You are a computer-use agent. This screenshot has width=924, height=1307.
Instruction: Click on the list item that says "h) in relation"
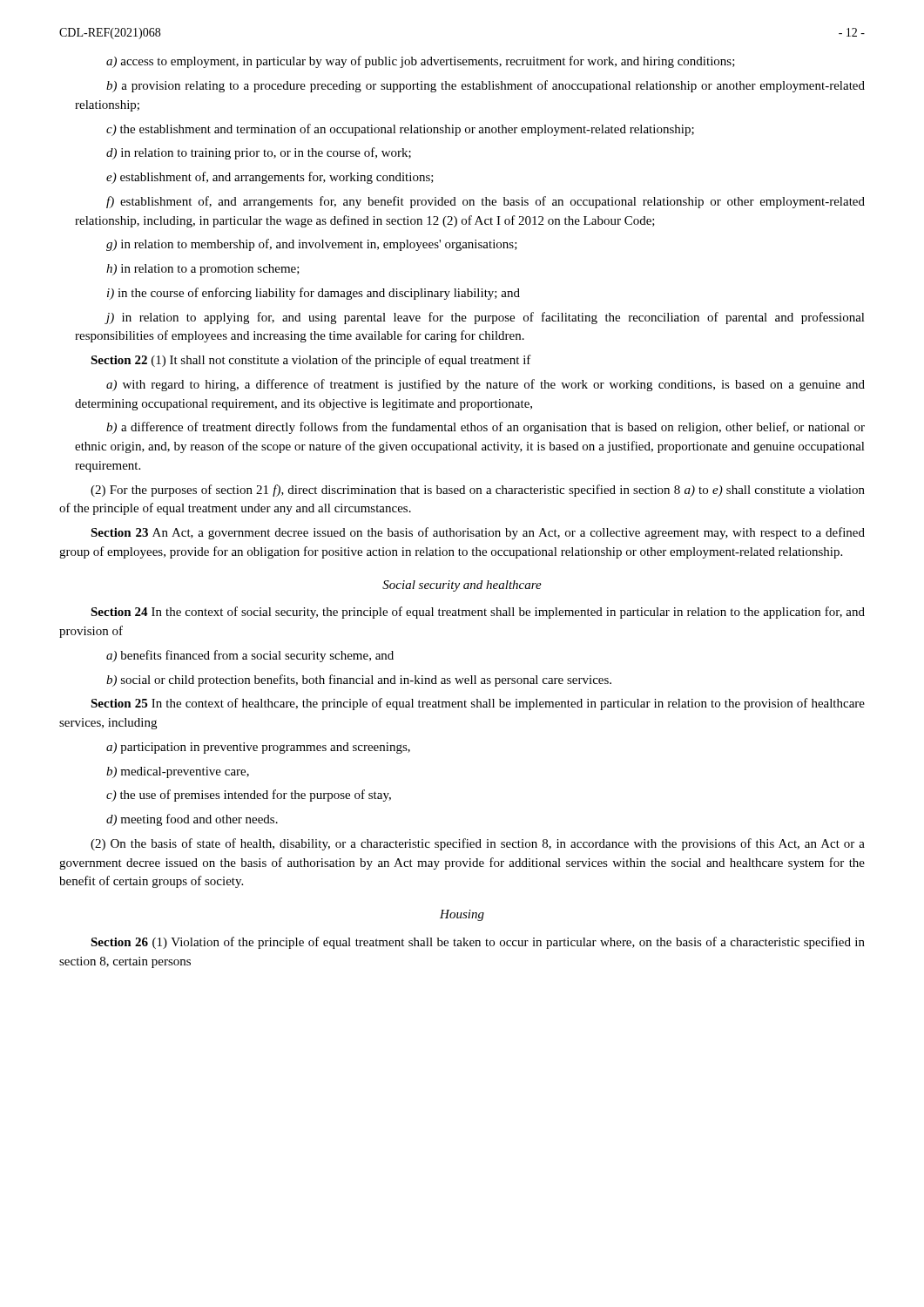click(203, 270)
